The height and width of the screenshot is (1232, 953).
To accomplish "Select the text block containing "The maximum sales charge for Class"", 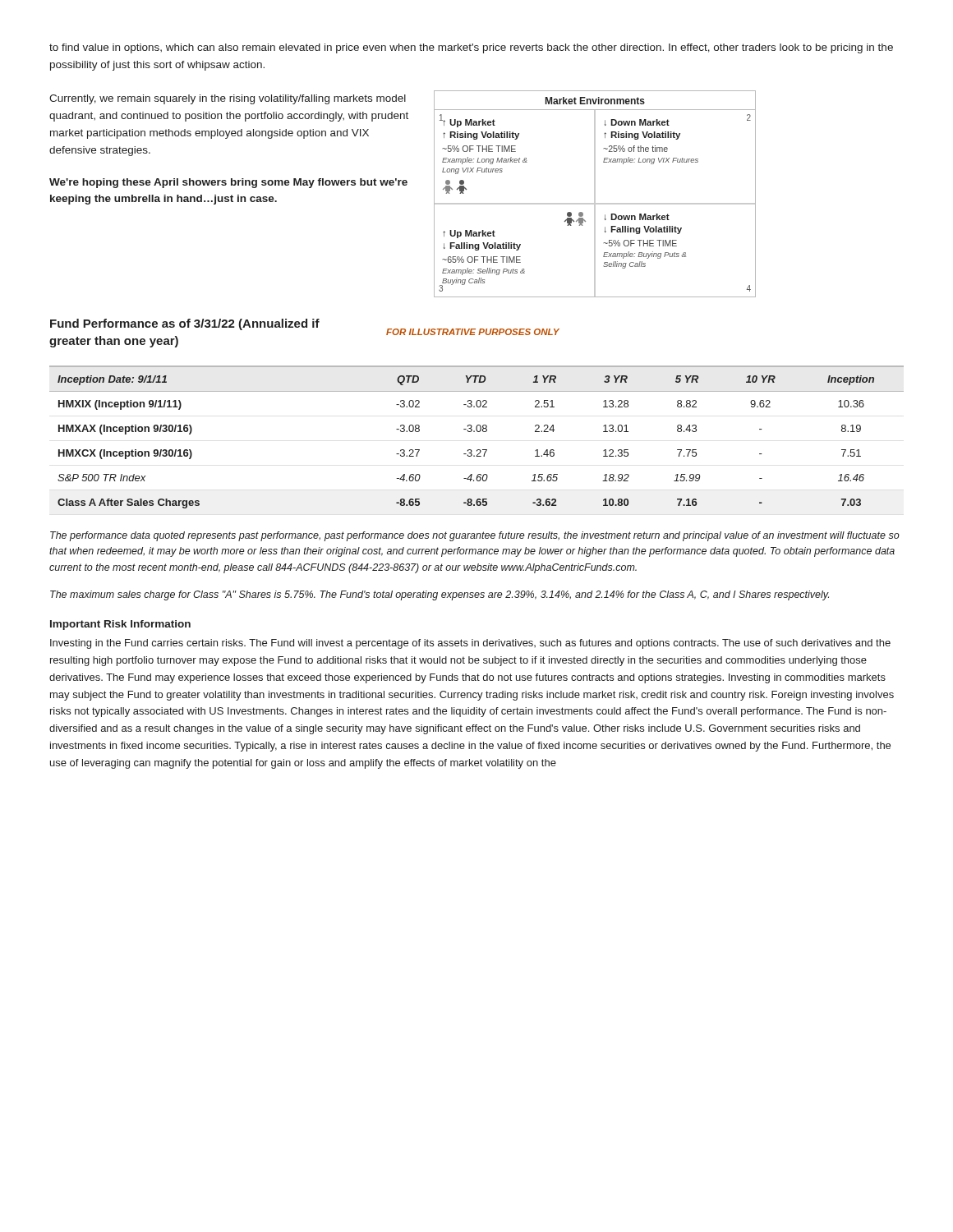I will pyautogui.click(x=440, y=595).
